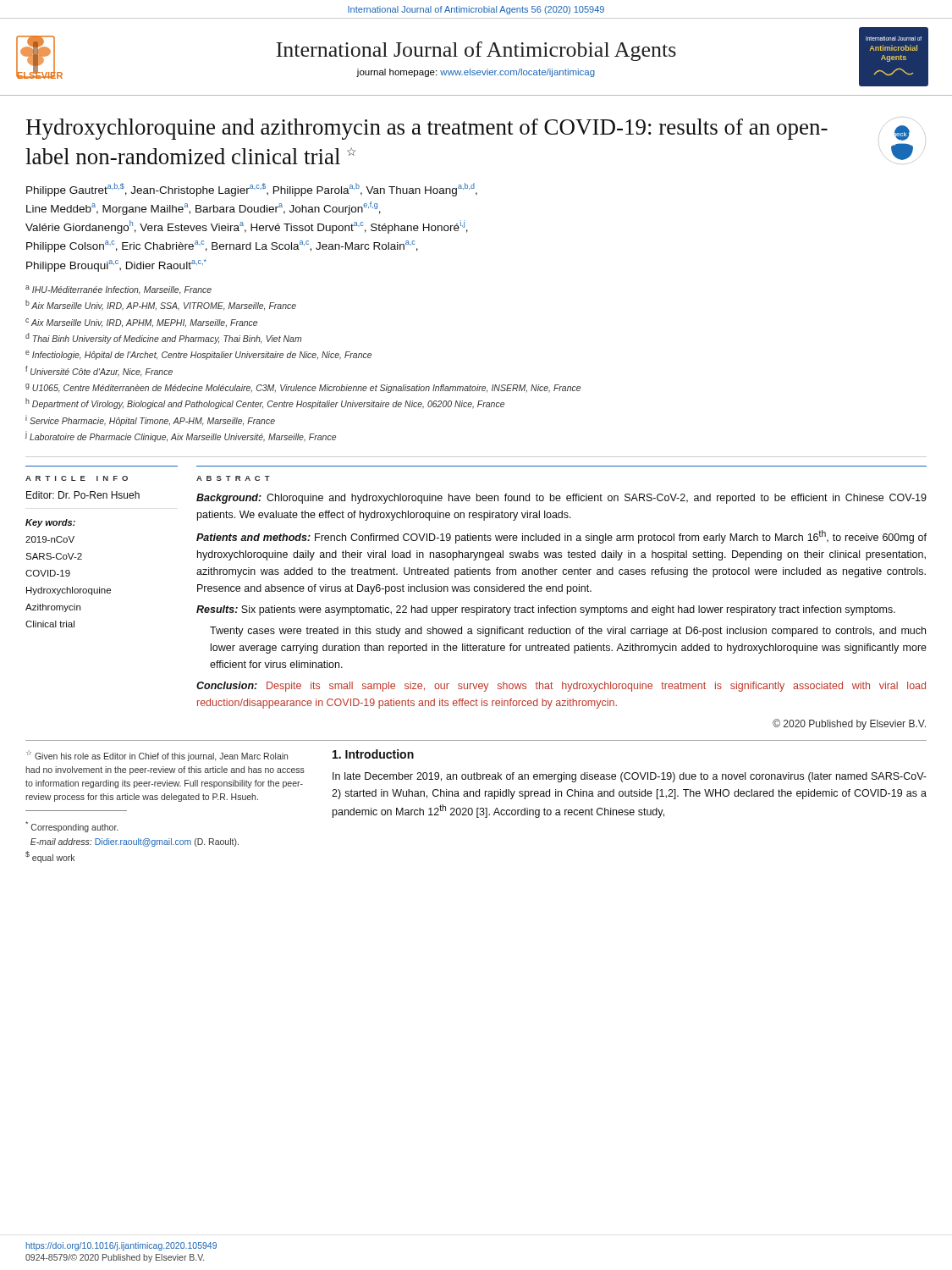Click on the list item with the text "Clinical trial"
This screenshot has width=952, height=1270.
pyautogui.click(x=50, y=624)
